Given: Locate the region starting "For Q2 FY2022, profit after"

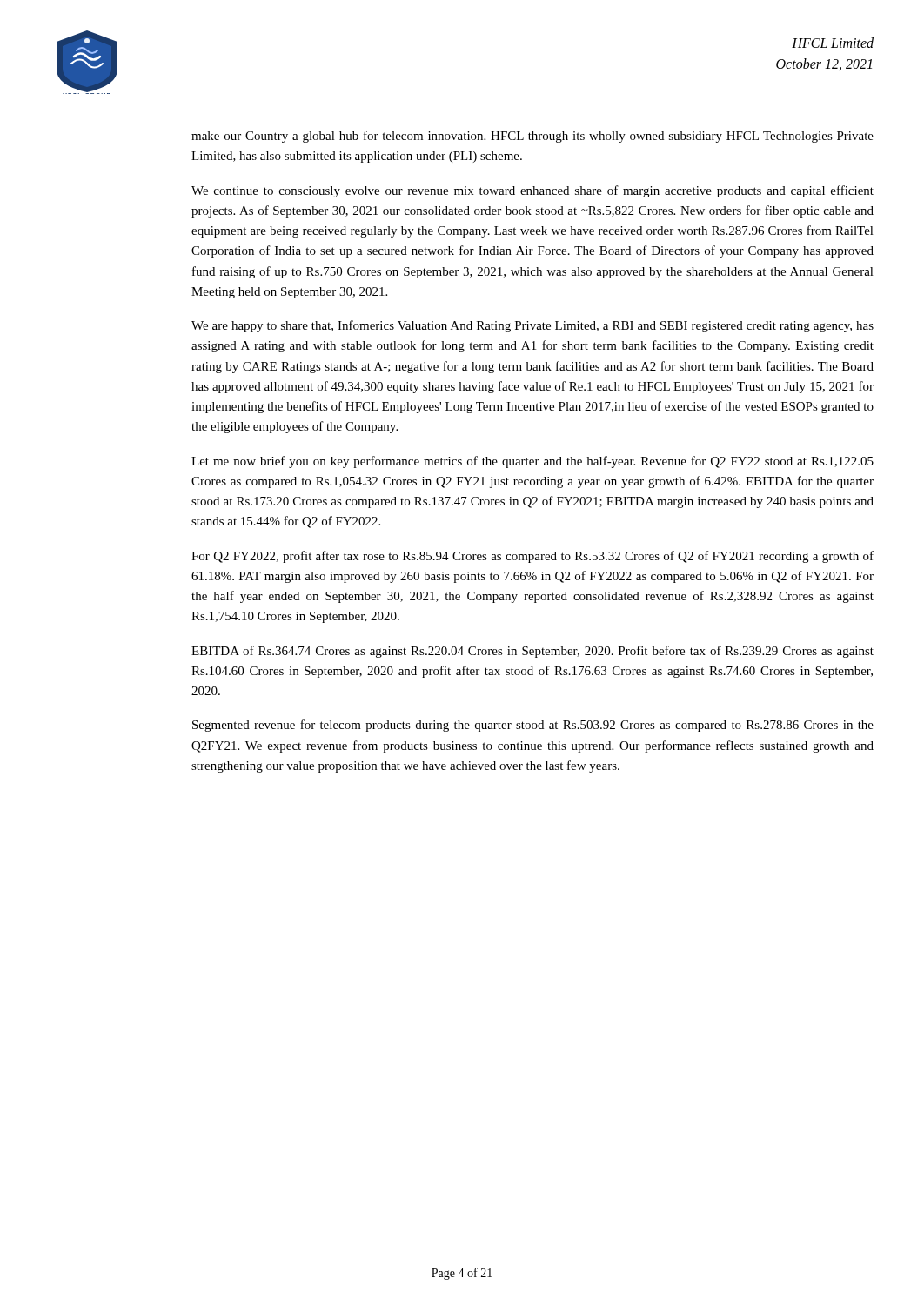Looking at the screenshot, I should 533,586.
